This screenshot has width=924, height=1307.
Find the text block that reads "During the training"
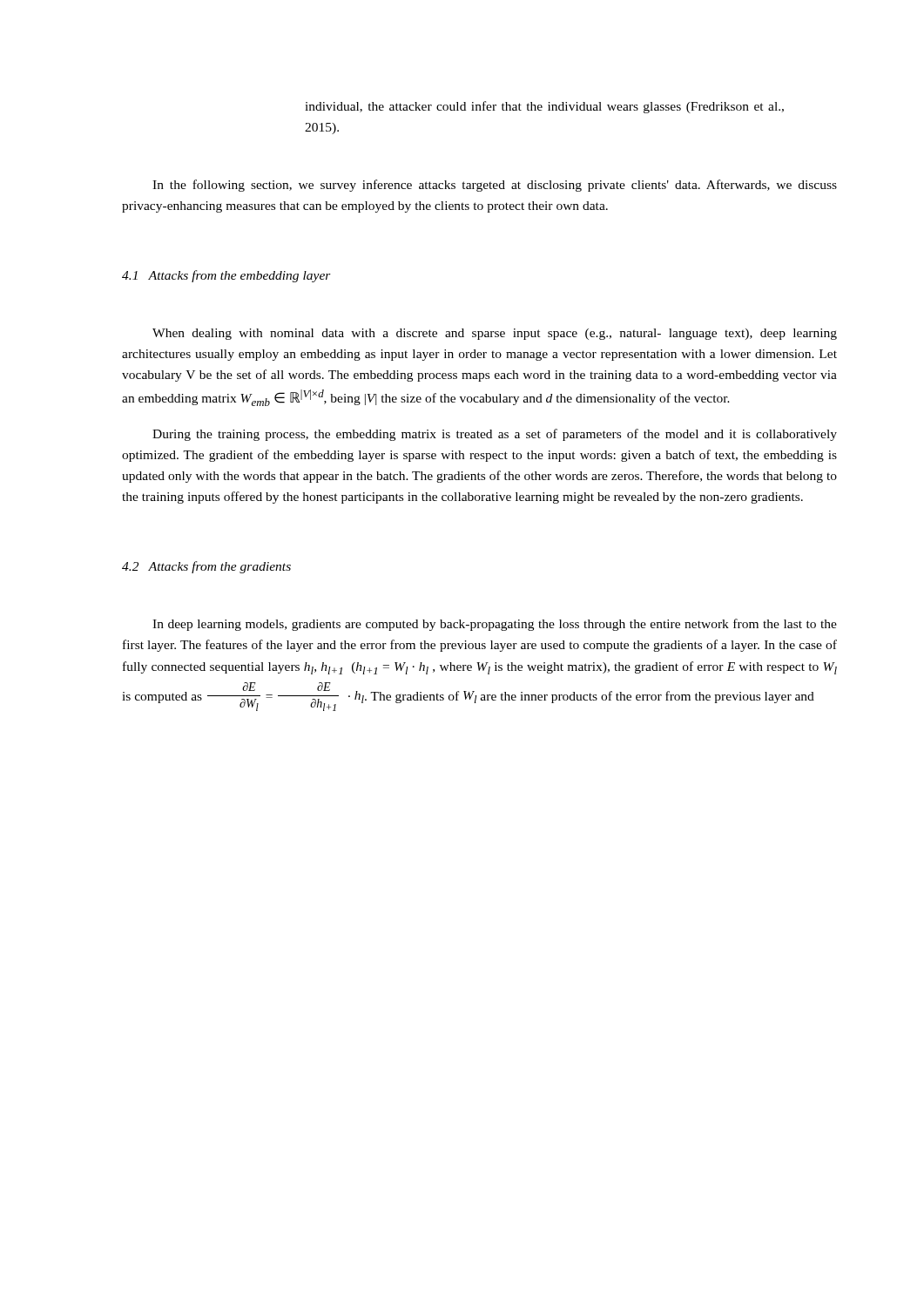click(479, 466)
